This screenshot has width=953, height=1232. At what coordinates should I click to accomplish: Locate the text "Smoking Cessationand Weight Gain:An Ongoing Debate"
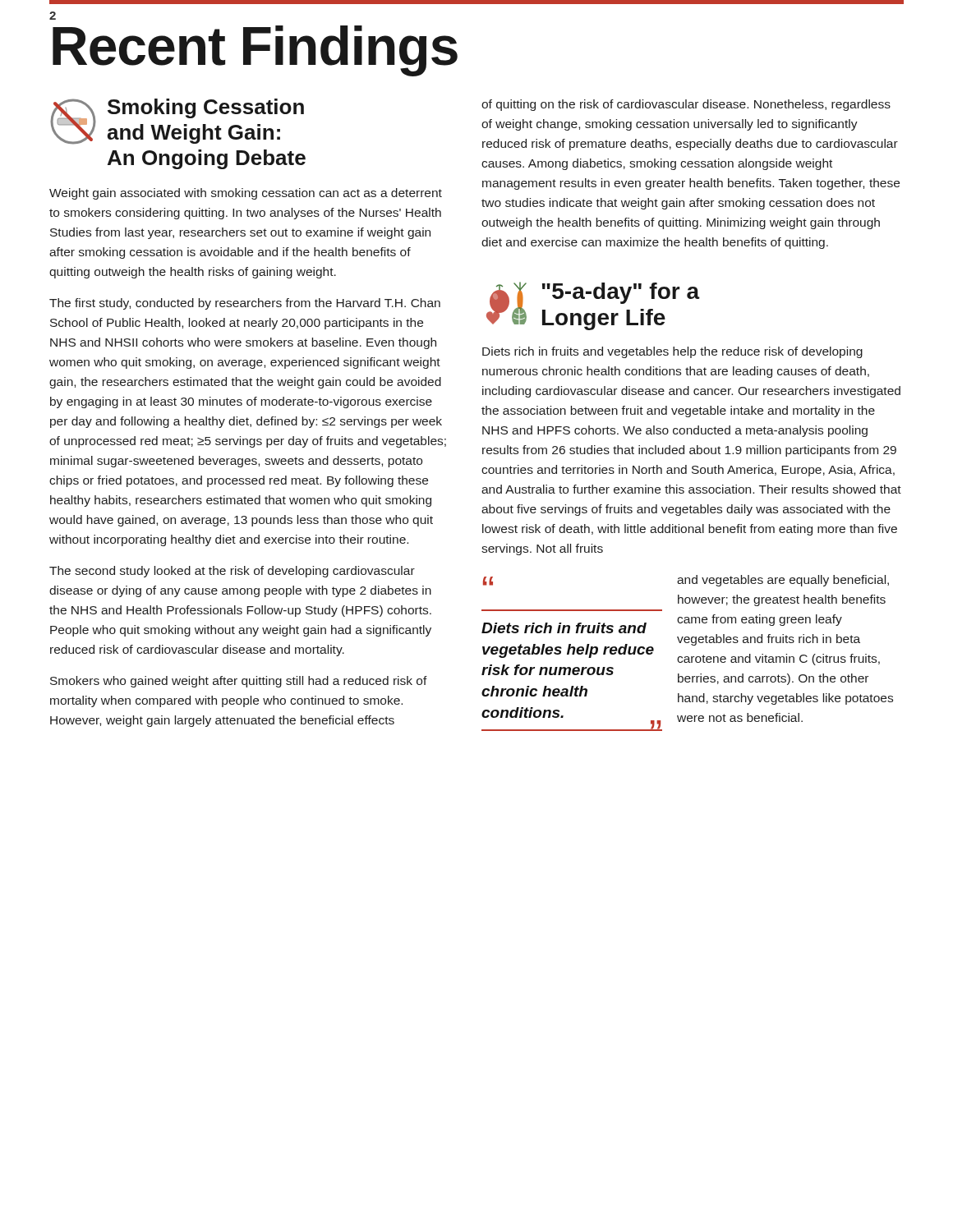(x=178, y=133)
